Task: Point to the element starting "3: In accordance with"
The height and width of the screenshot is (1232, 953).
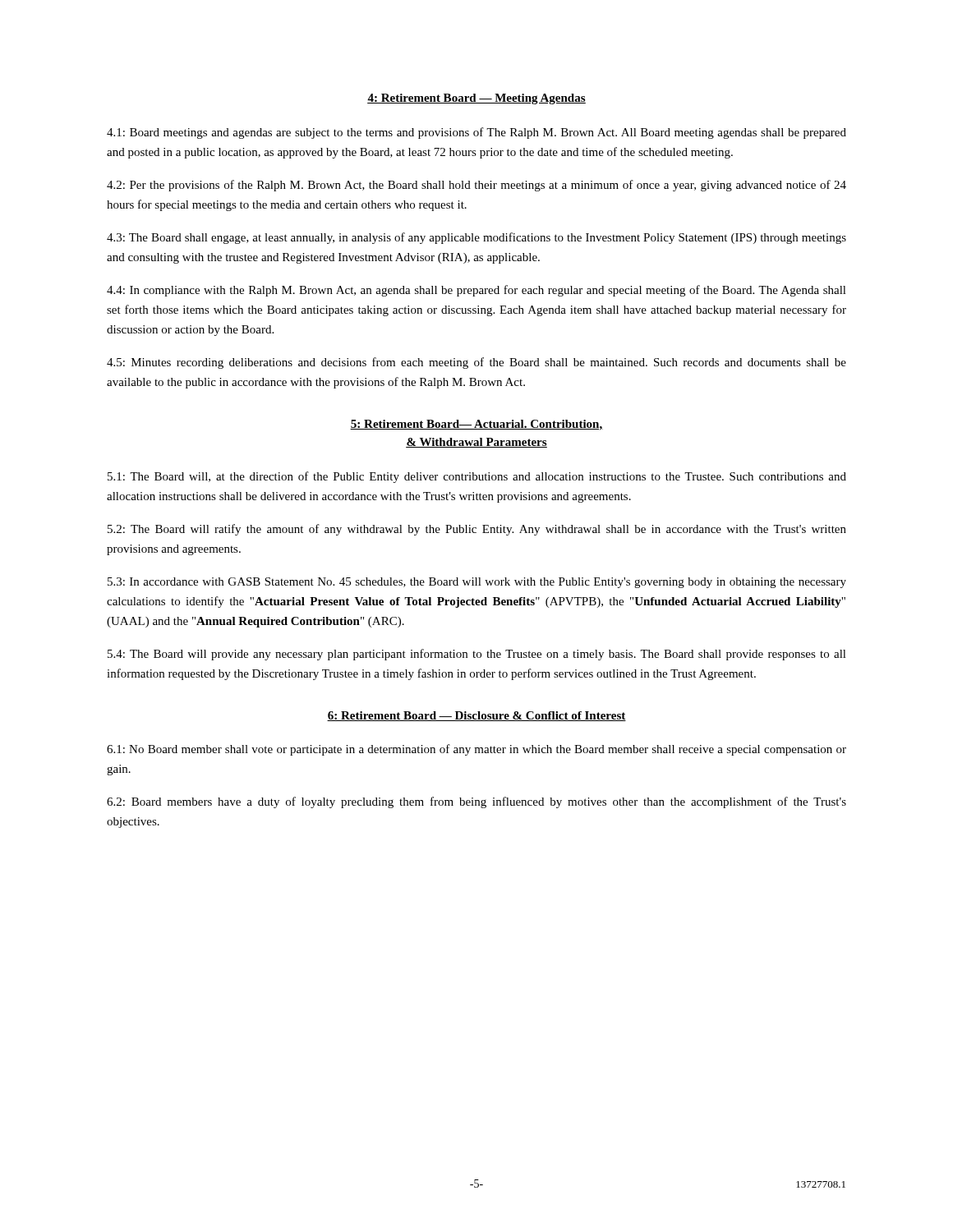Action: click(x=476, y=601)
